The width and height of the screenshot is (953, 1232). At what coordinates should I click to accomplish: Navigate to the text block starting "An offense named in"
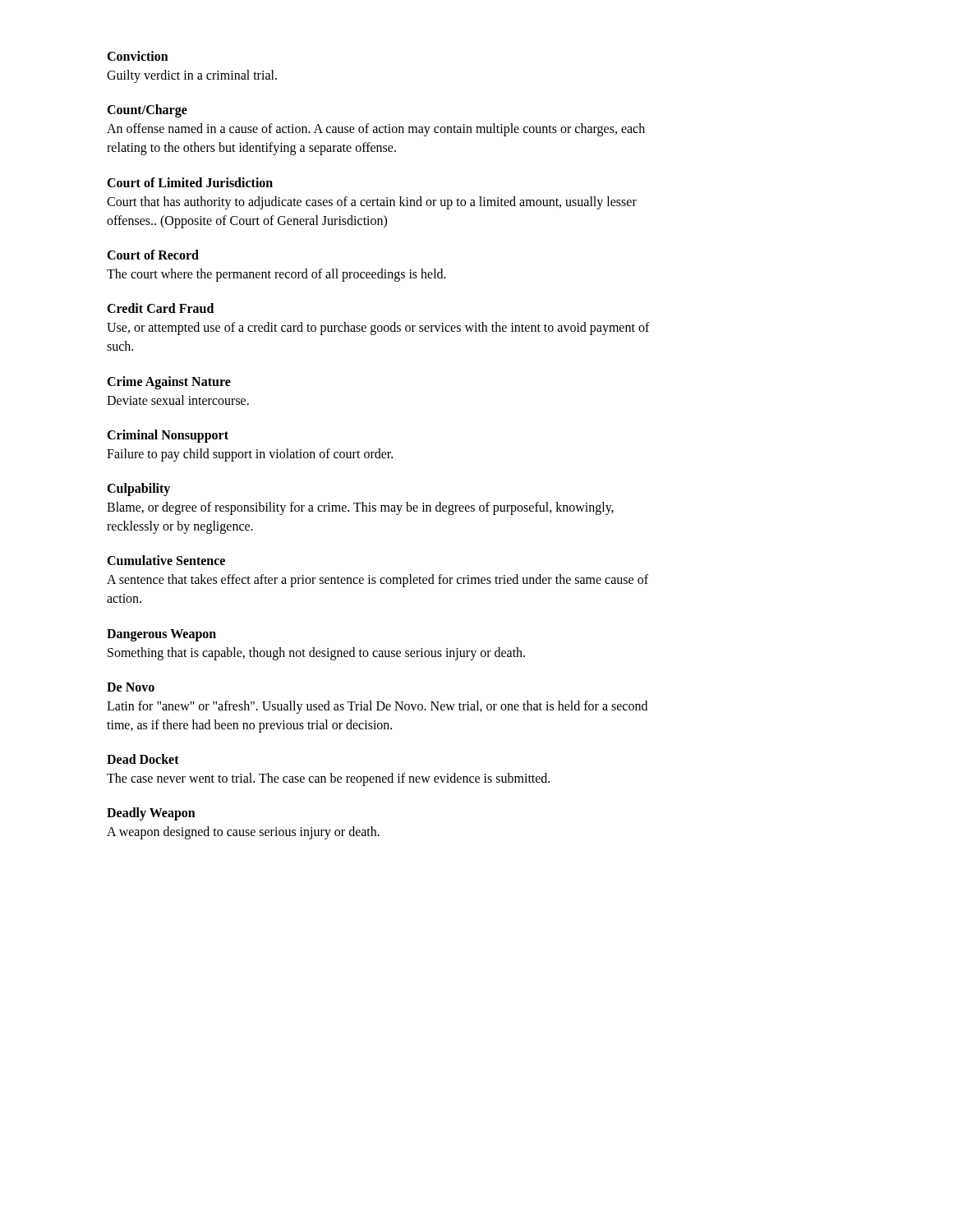click(376, 138)
